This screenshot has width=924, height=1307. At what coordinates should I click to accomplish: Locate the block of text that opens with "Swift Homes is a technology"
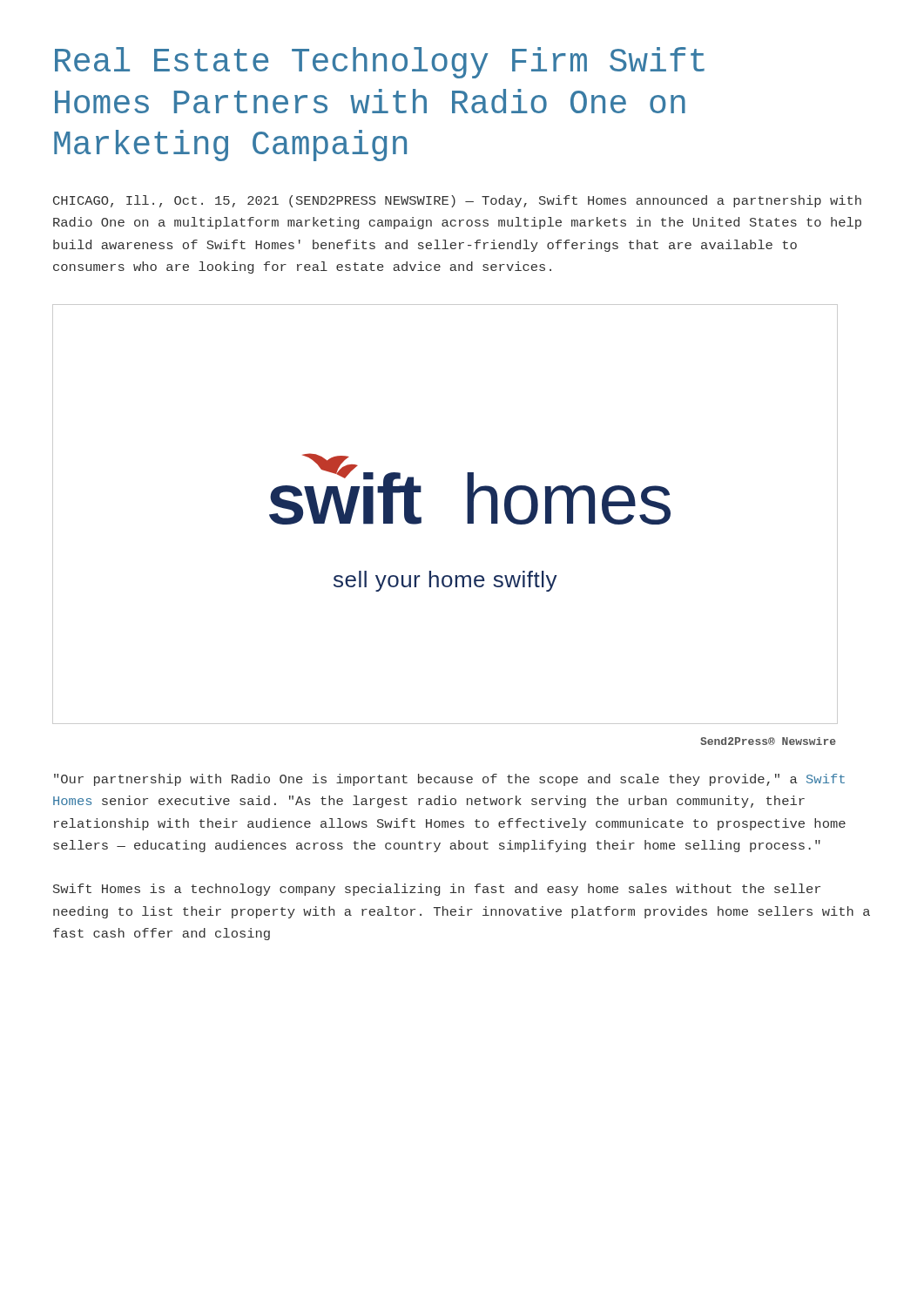pyautogui.click(x=462, y=913)
